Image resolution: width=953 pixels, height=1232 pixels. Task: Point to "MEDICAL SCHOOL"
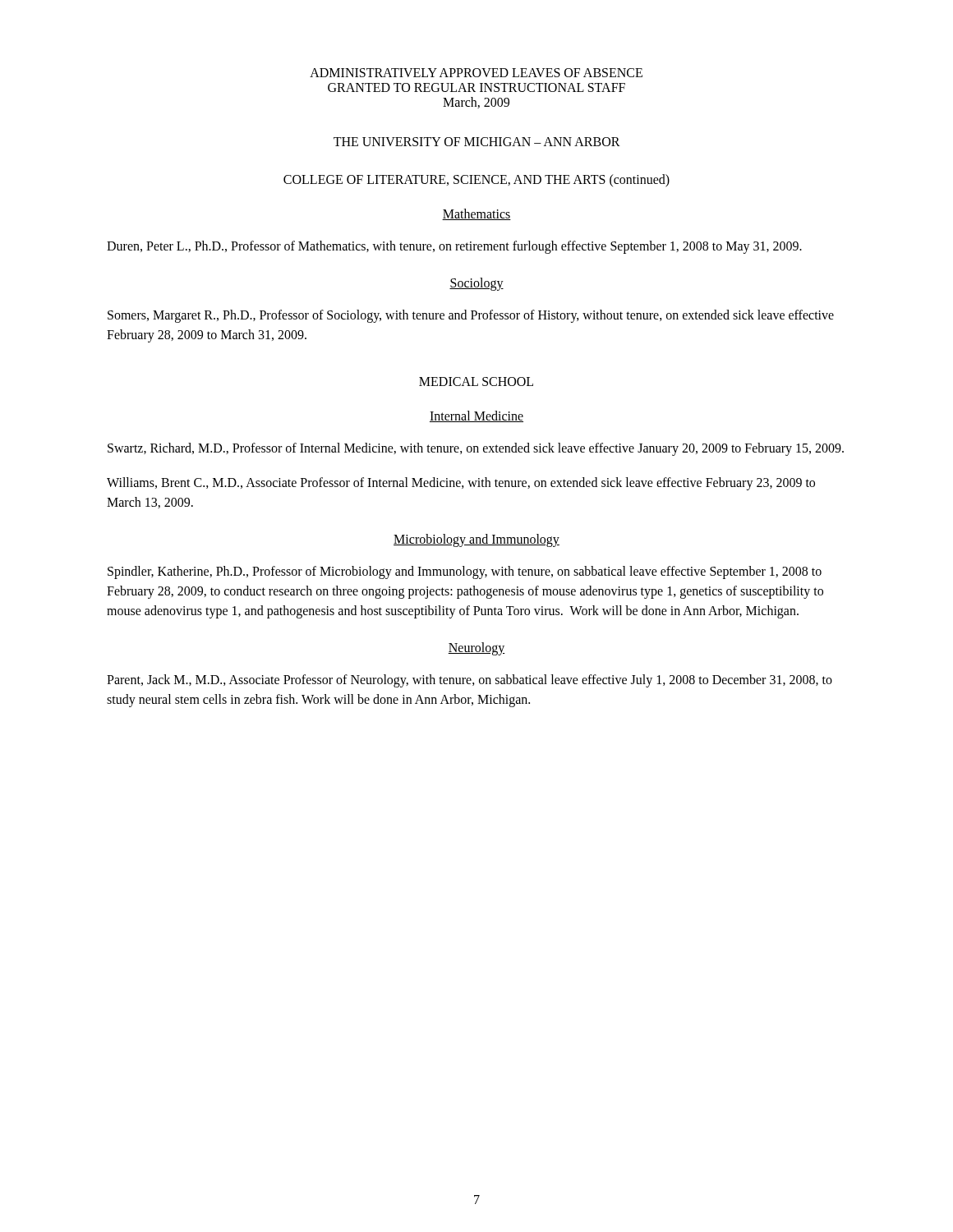[x=476, y=381]
